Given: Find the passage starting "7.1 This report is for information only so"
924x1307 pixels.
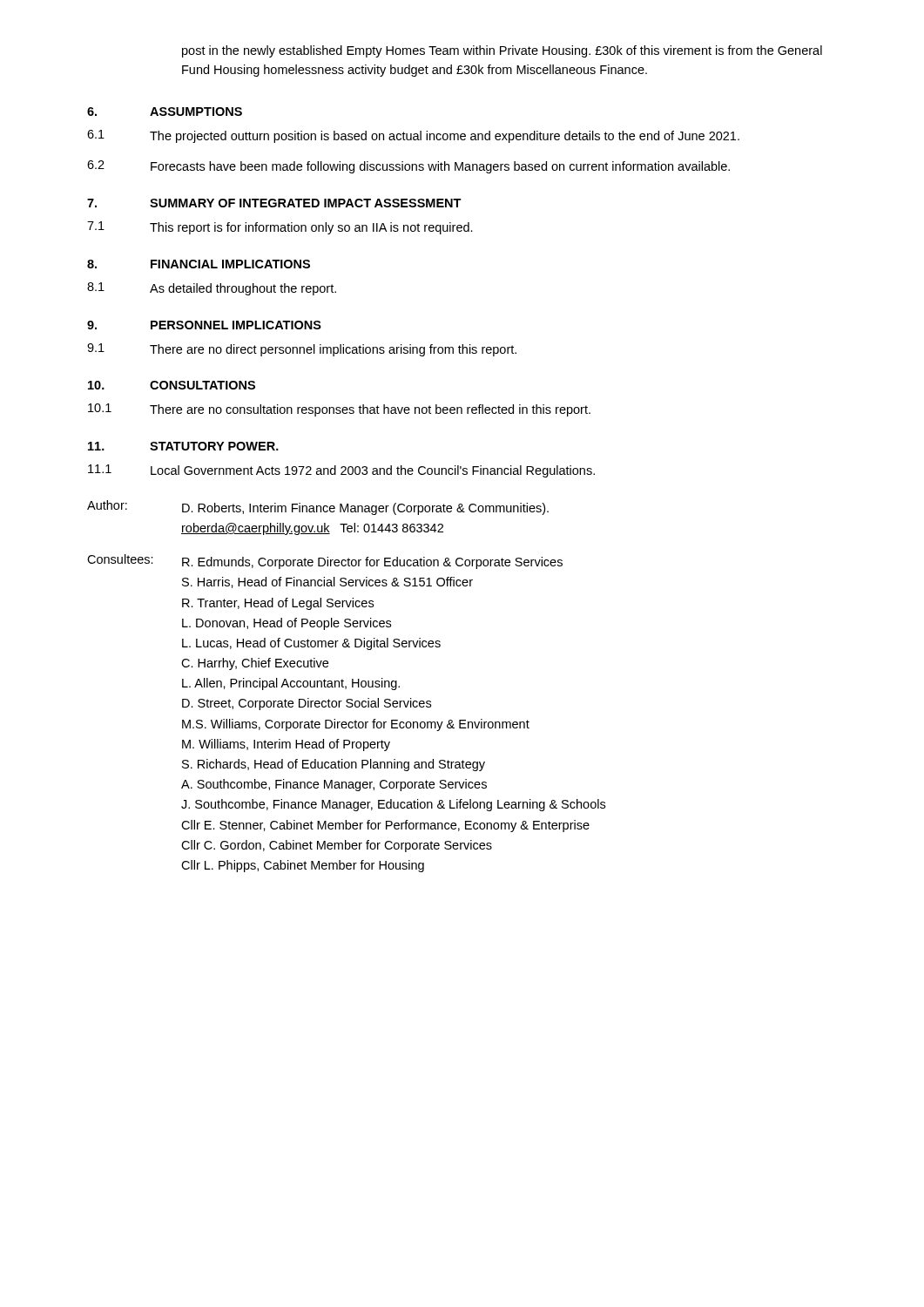Looking at the screenshot, I should coord(462,228).
